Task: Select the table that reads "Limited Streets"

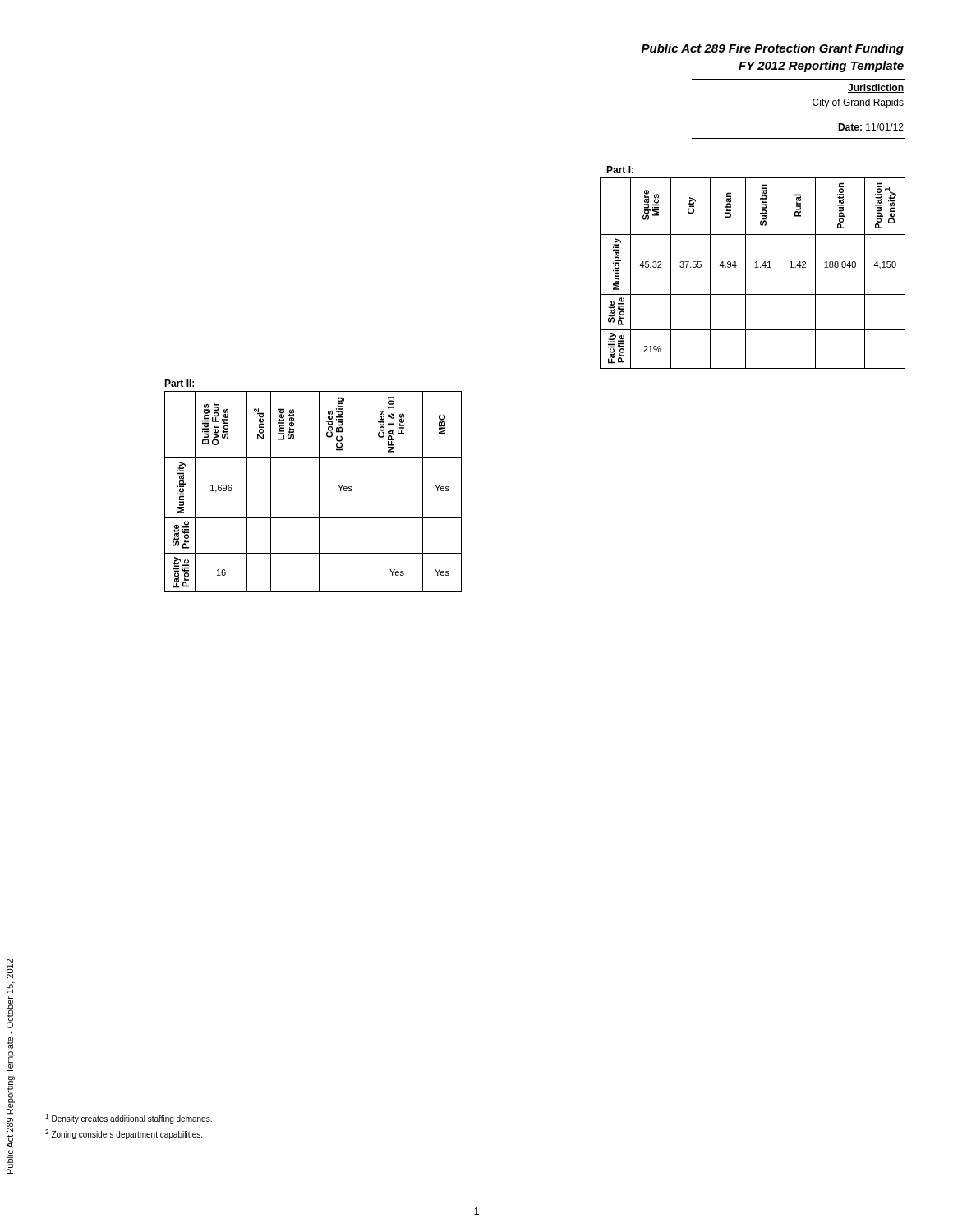Action: [313, 492]
